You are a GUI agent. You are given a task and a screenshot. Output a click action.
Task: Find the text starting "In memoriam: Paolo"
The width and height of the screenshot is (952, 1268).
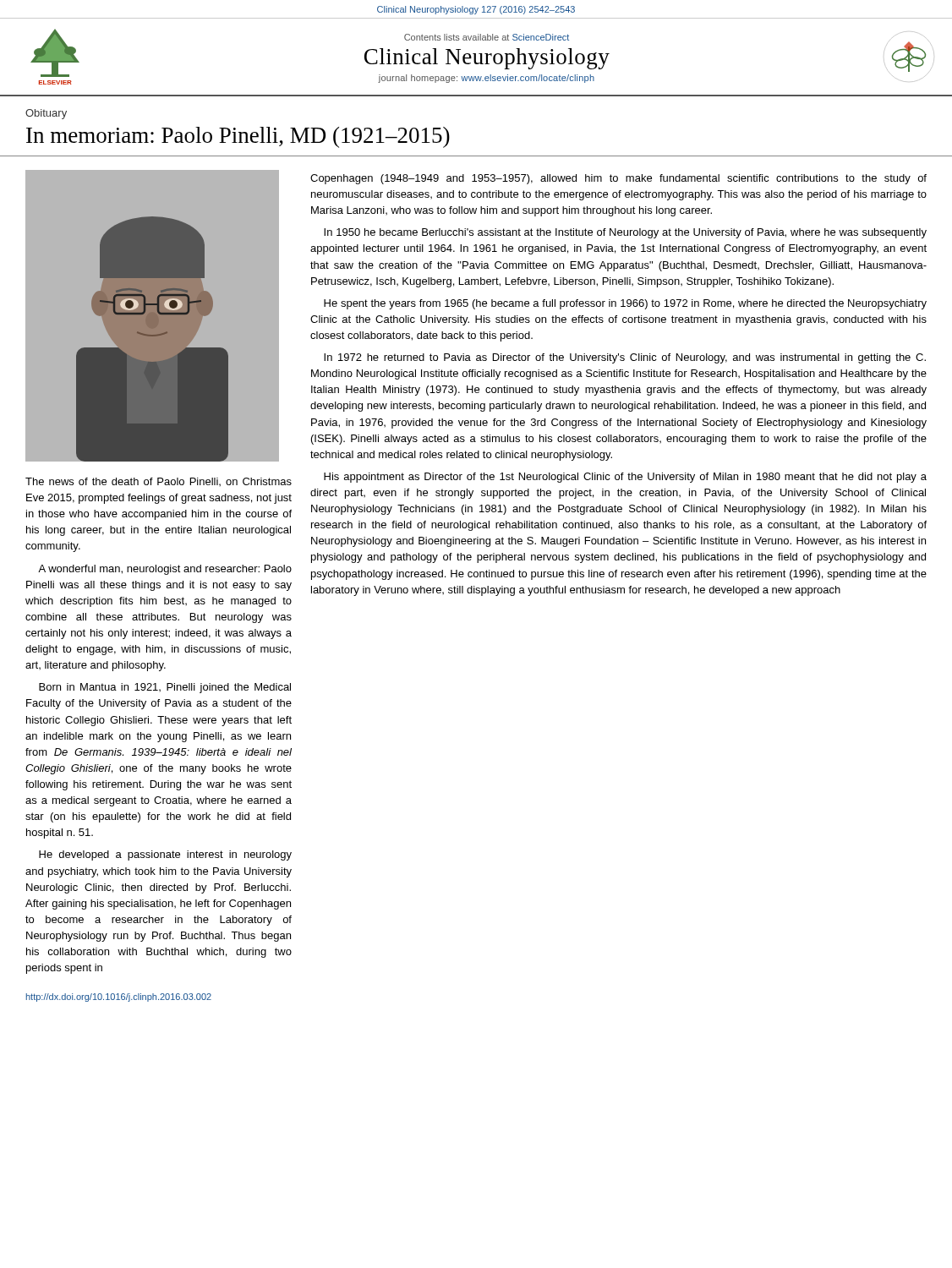click(x=238, y=135)
